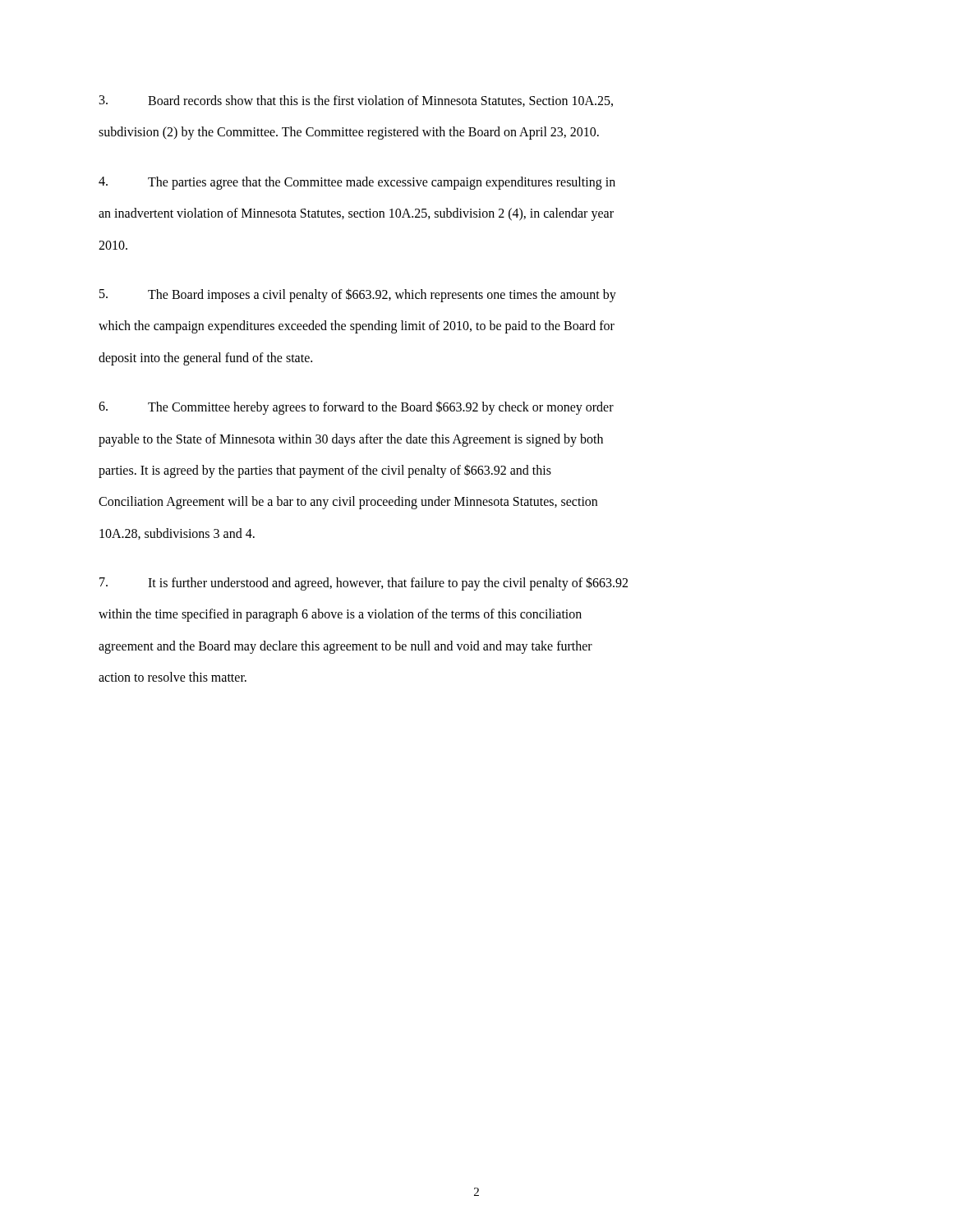Locate the block of text that opens with "5. The Board imposes a"
The image size is (953, 1232).
coord(476,326)
